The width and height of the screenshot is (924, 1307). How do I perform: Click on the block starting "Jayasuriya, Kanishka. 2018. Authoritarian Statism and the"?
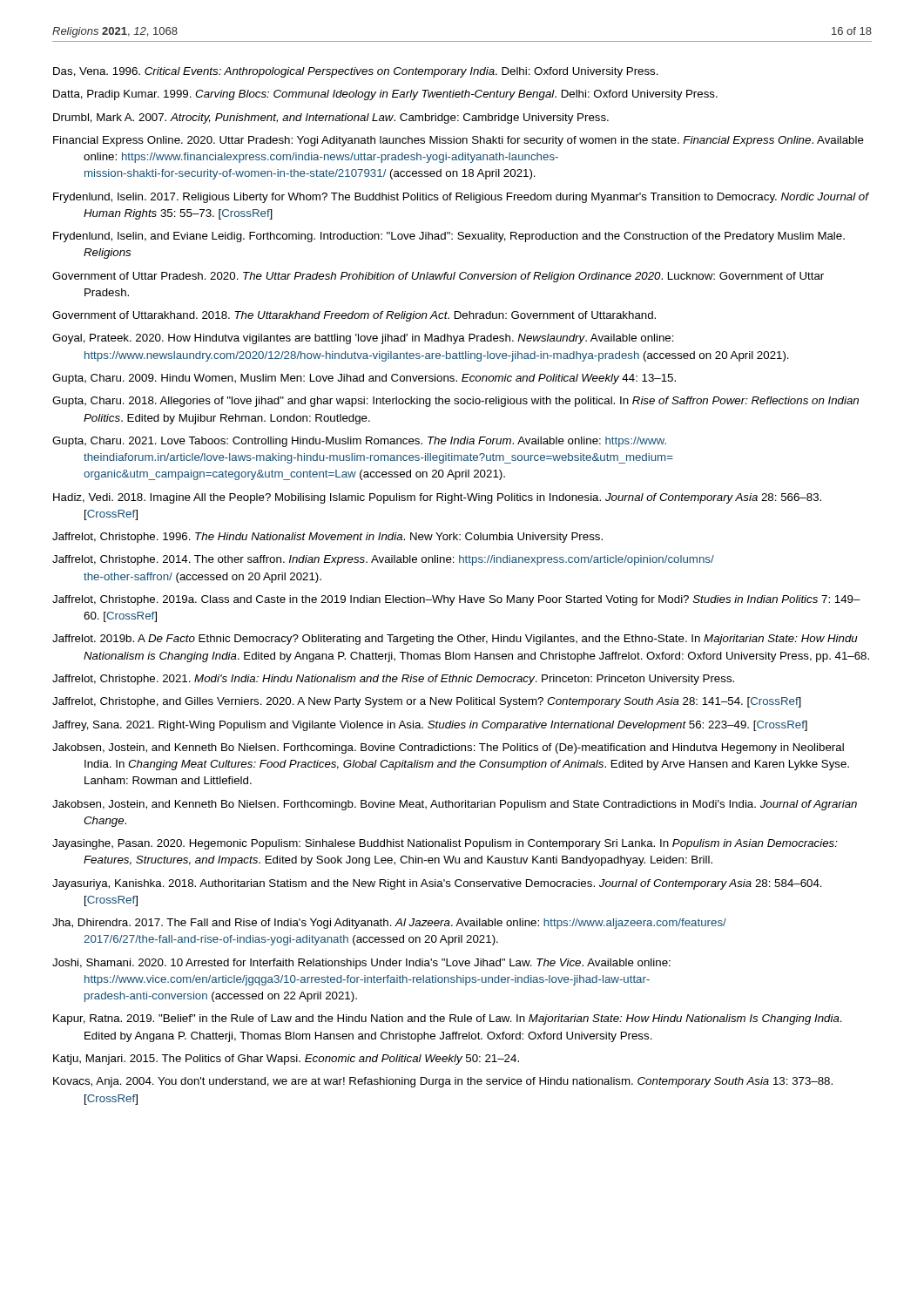pyautogui.click(x=437, y=891)
